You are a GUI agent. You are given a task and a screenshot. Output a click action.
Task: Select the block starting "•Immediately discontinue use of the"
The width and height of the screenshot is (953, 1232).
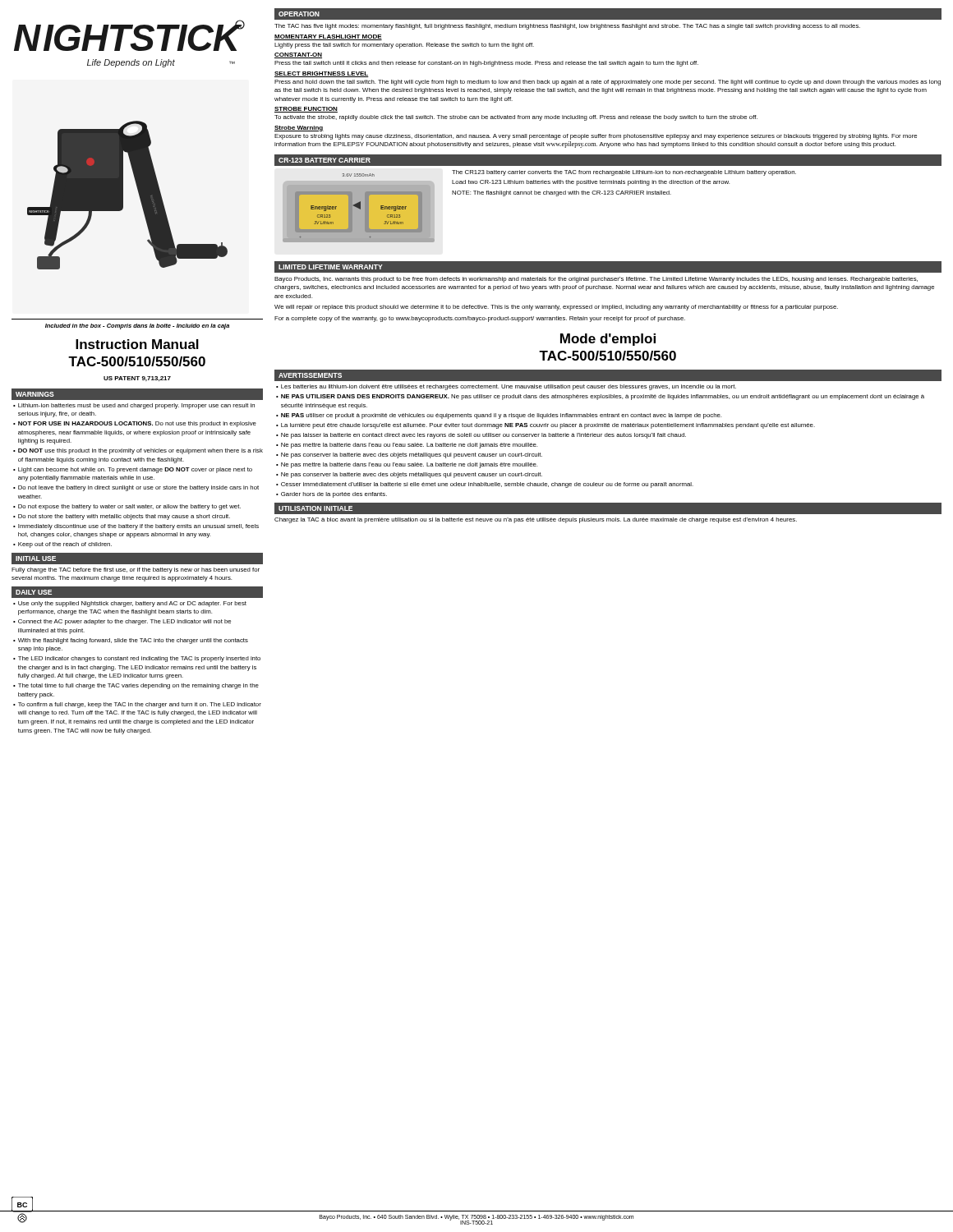pos(138,531)
